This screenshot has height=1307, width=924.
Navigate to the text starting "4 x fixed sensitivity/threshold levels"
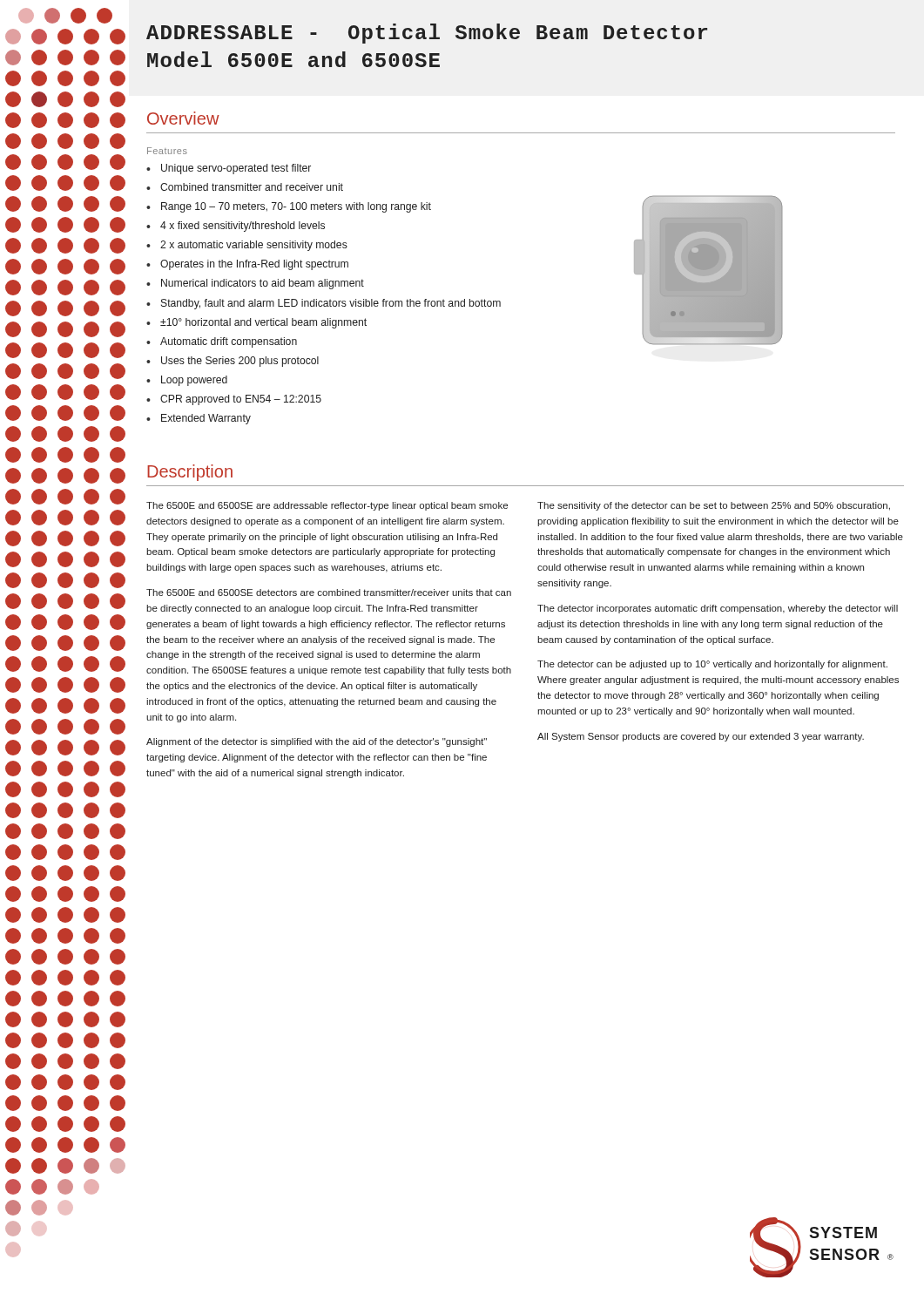click(x=243, y=226)
